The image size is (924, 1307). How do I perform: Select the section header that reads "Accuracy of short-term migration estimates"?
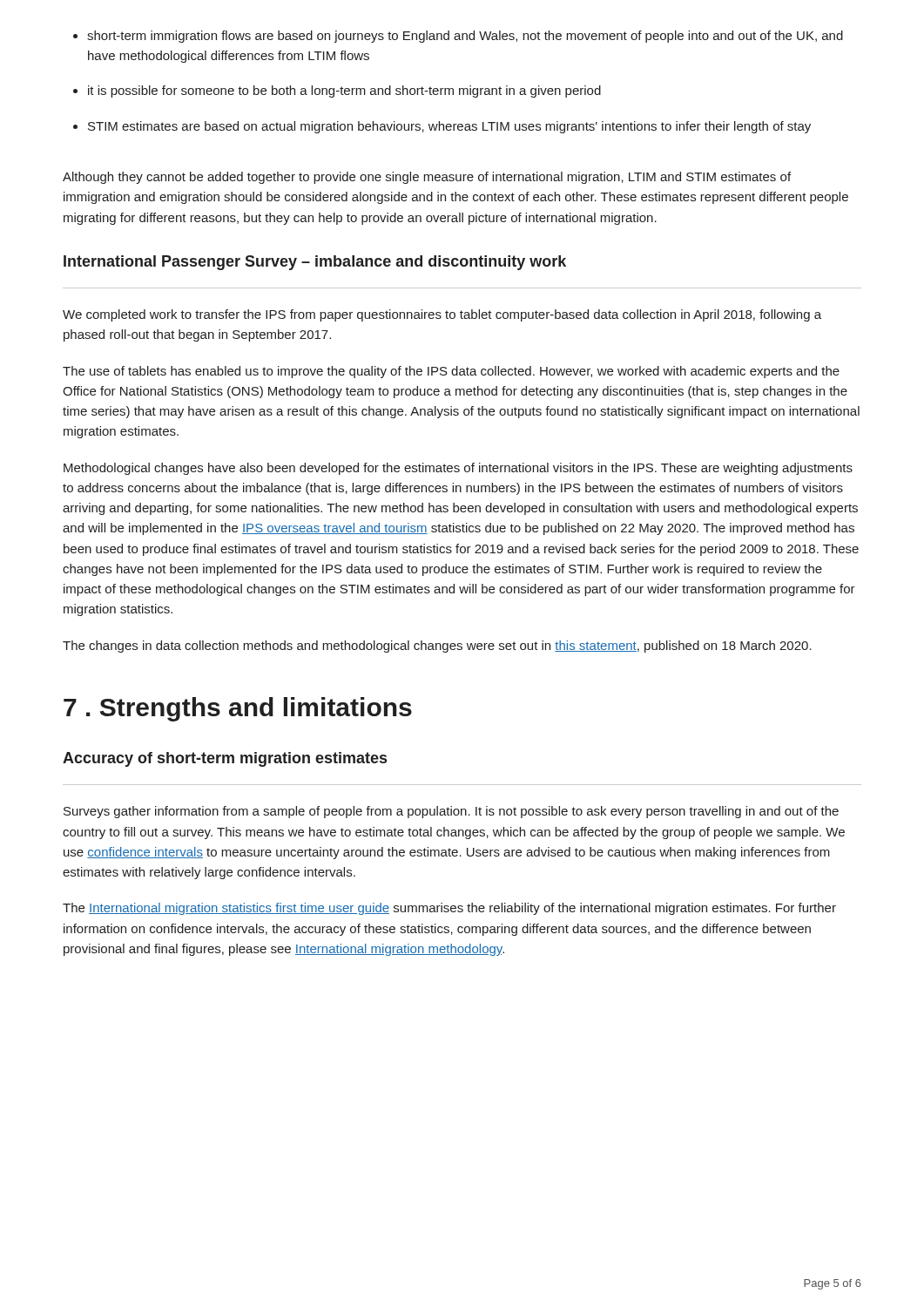coord(225,758)
